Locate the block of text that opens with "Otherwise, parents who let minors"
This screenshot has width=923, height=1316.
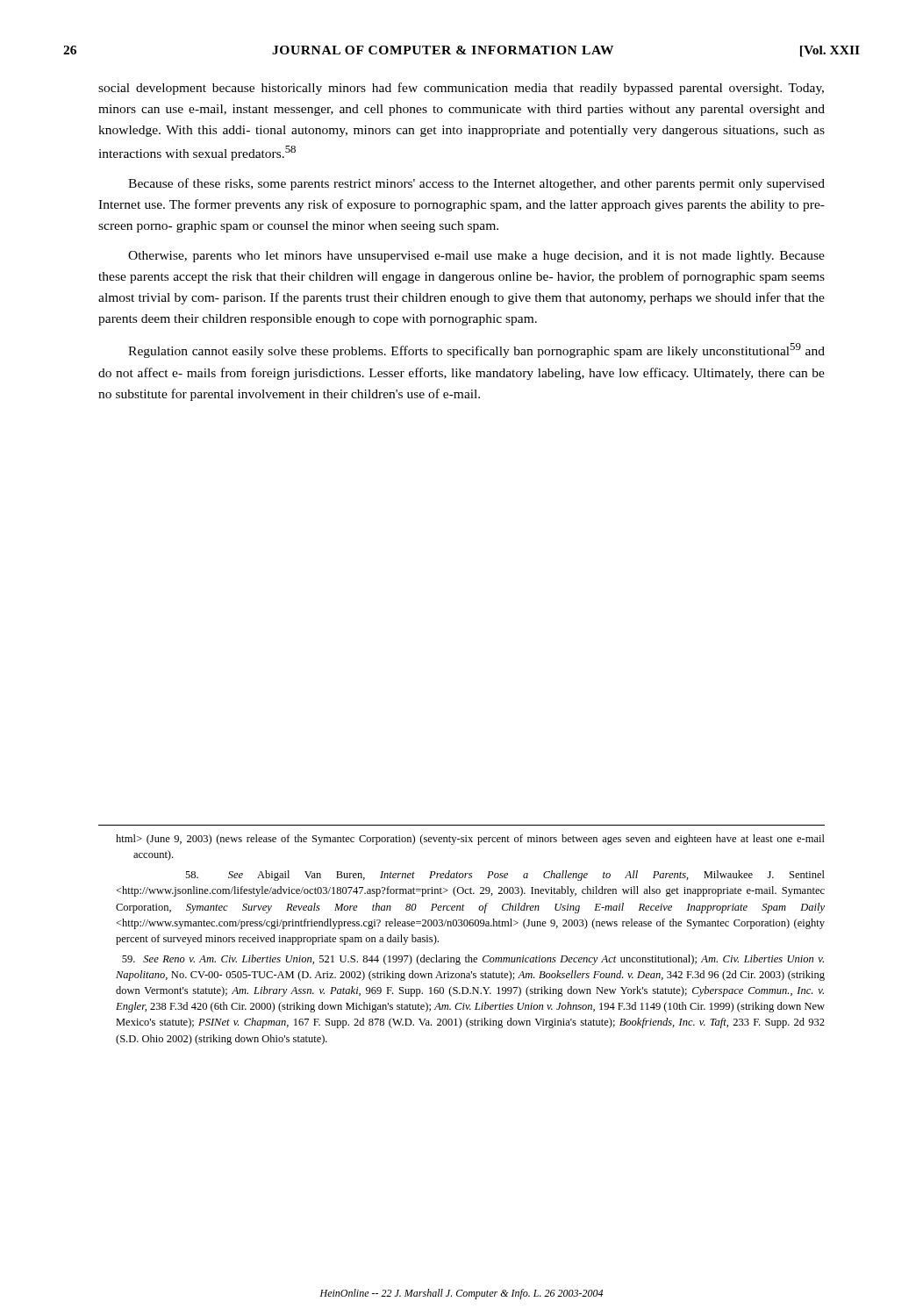click(x=462, y=287)
